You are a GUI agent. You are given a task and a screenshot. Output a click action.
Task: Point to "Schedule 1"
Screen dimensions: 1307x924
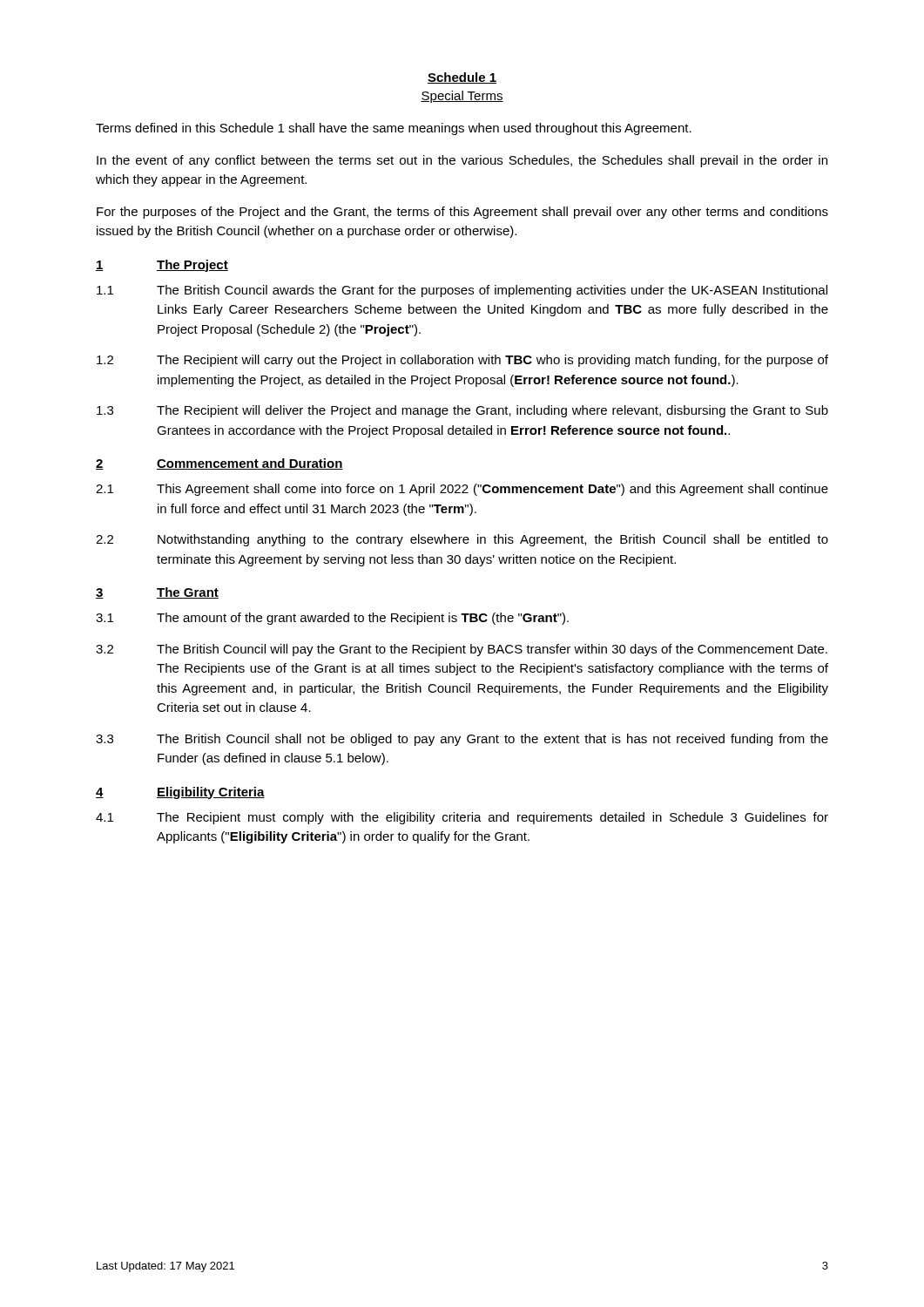coord(462,77)
